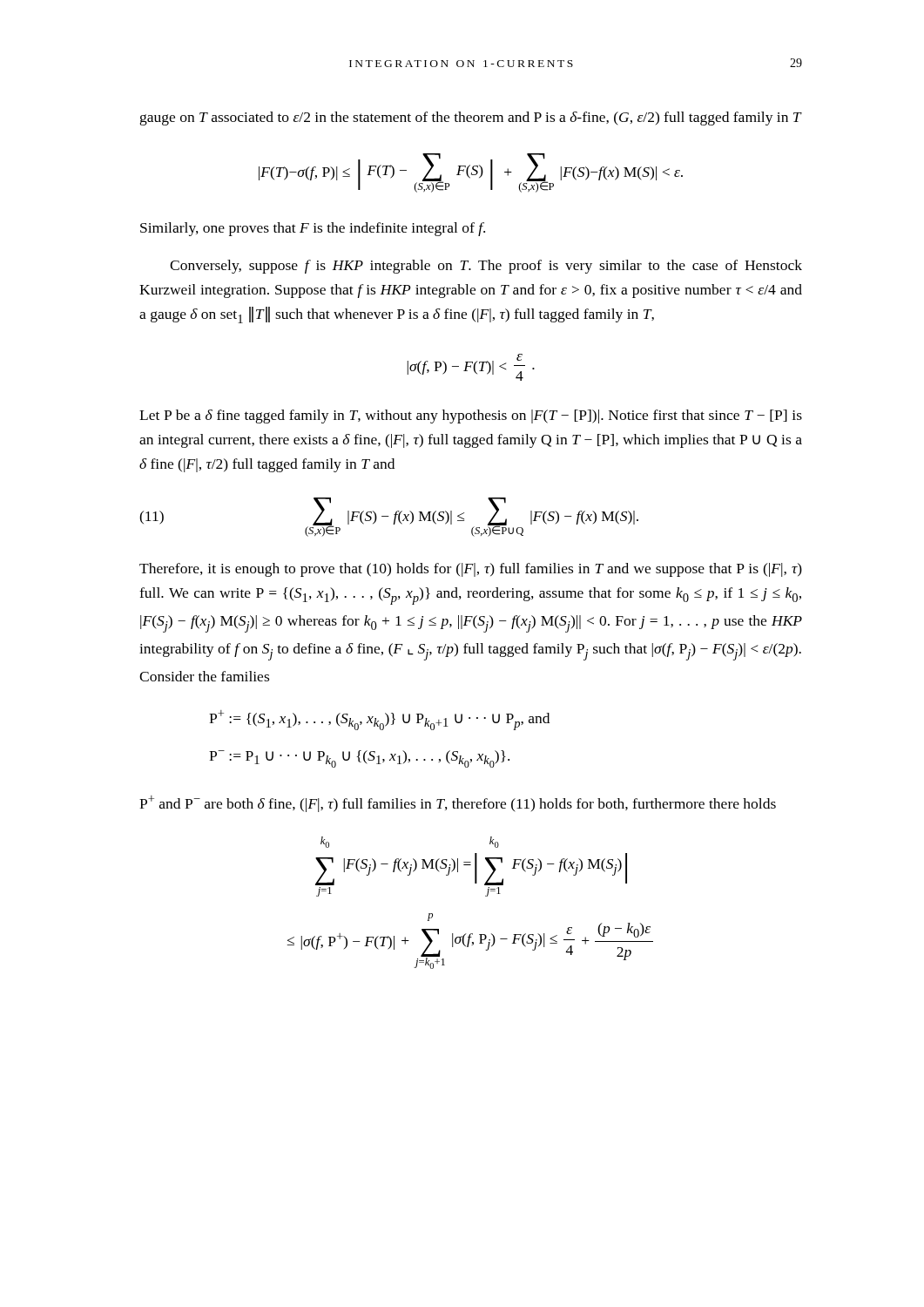The height and width of the screenshot is (1307, 924).
Task: Point to the element starting "k0 ∑ j=1 |F(Sj) − f(xj) M(Sj)|"
Action: pos(324,842)
